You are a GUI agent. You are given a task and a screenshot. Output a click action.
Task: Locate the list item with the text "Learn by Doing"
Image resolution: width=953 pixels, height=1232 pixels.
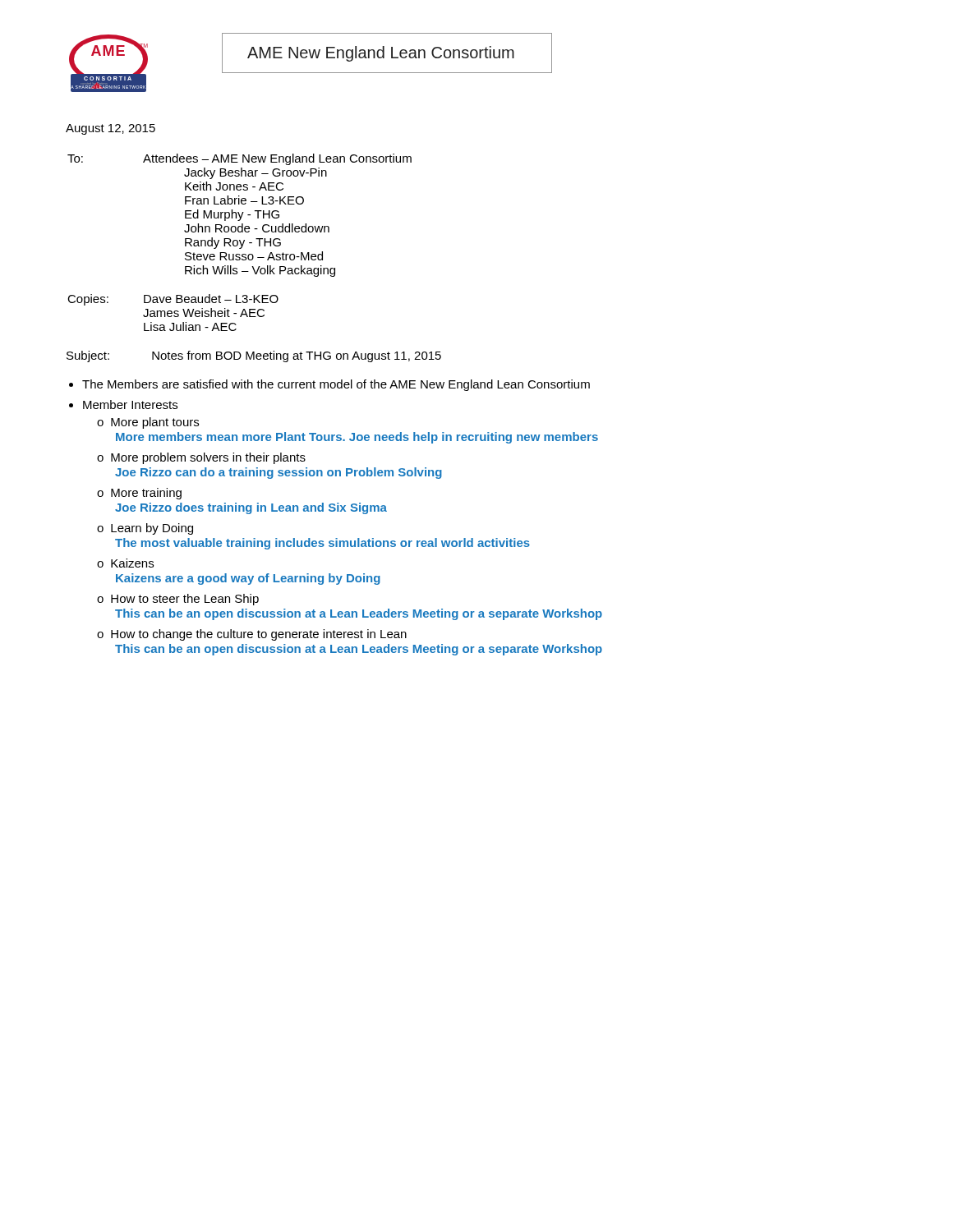coord(152,528)
